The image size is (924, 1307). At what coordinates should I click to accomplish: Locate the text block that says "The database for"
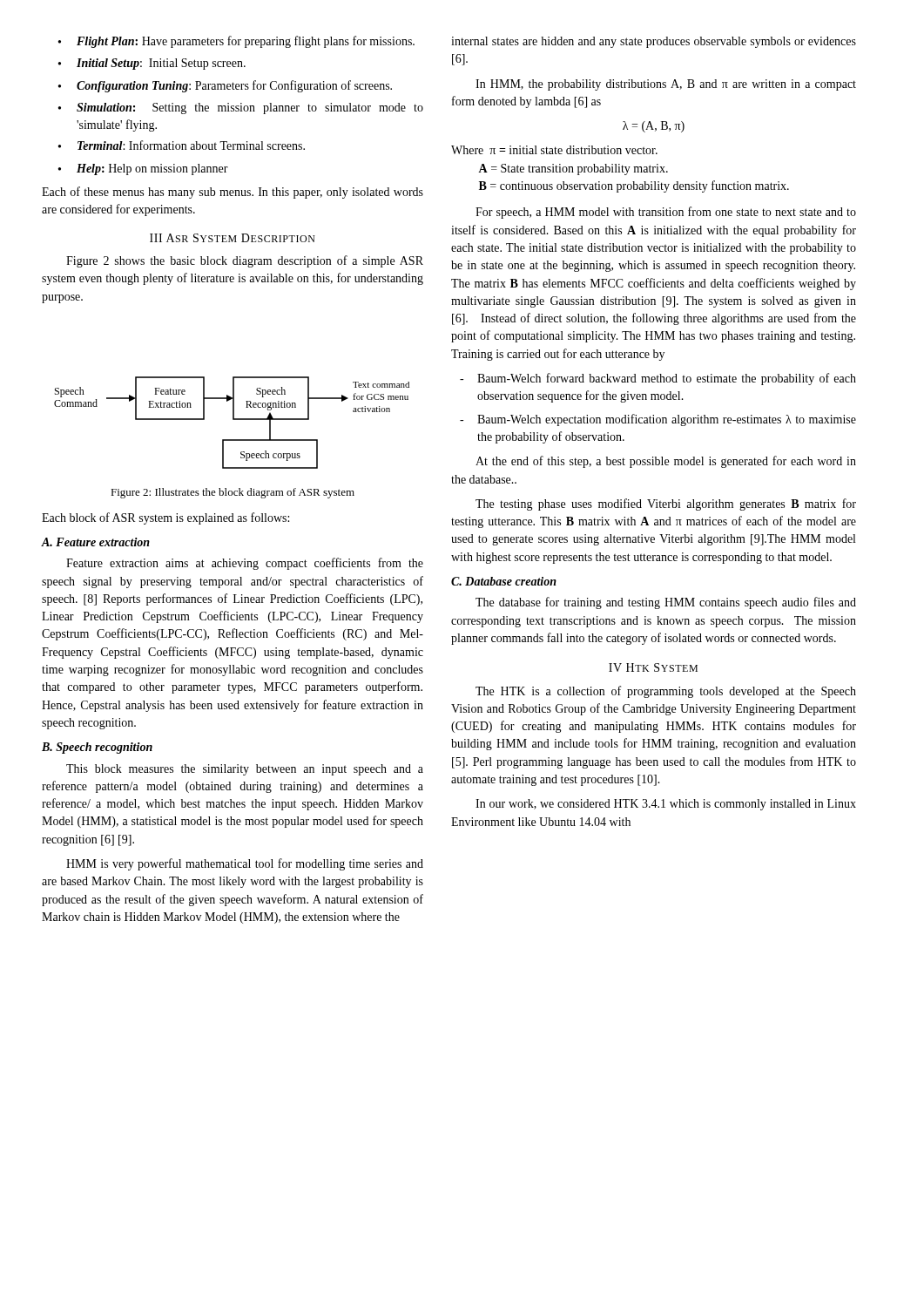pyautogui.click(x=654, y=620)
